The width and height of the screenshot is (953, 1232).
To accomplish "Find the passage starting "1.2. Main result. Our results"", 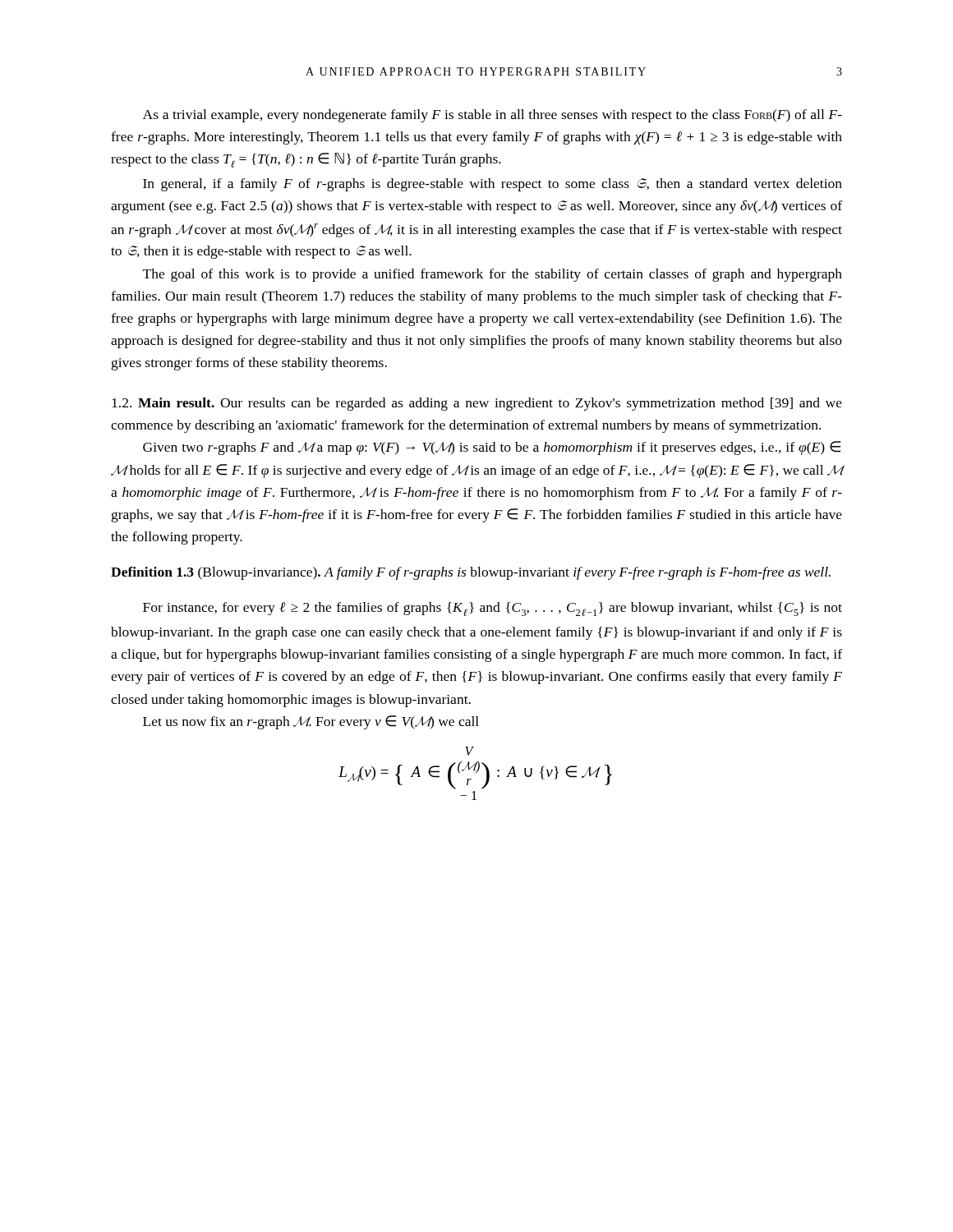I will [x=476, y=414].
